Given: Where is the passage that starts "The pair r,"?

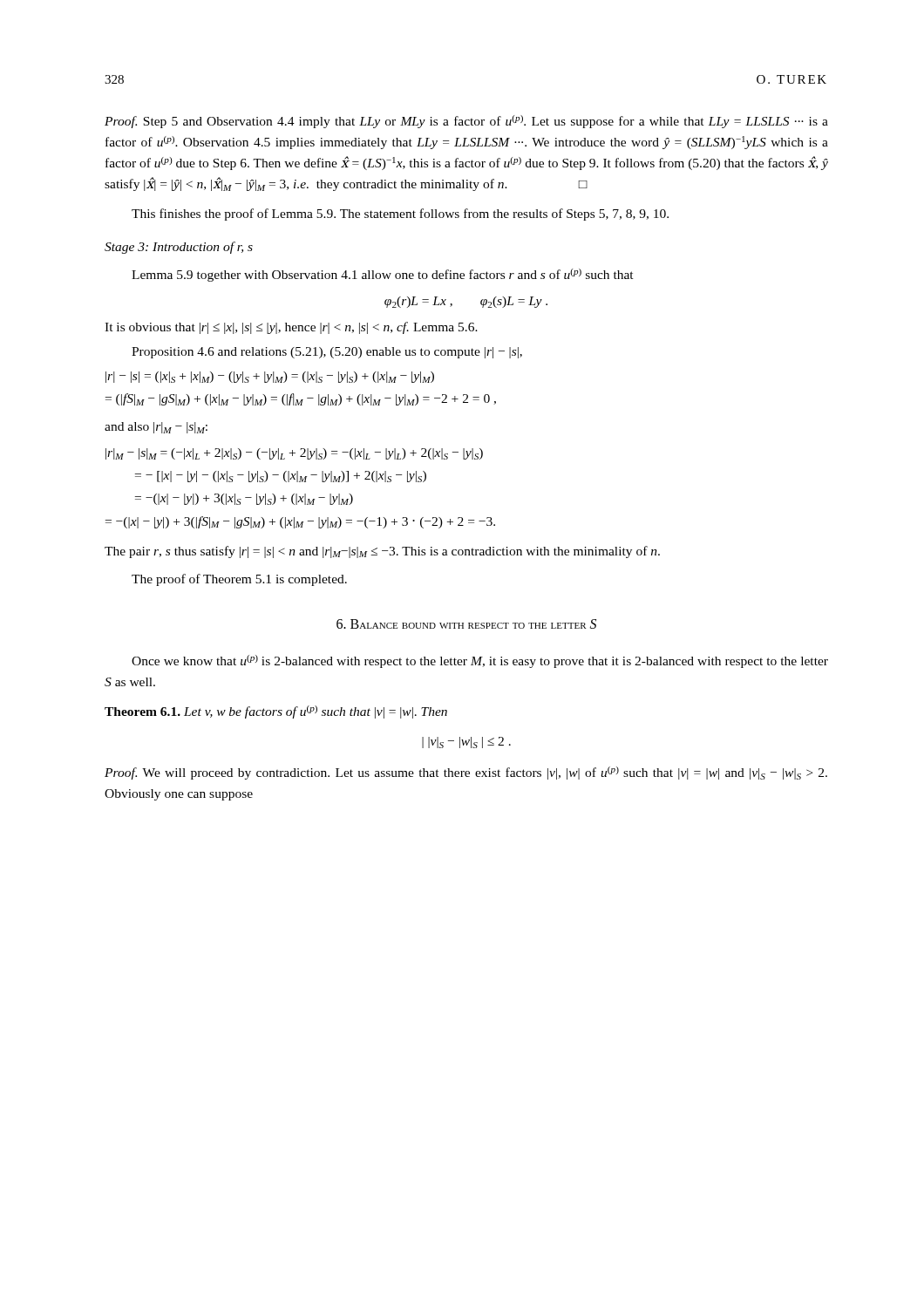Looking at the screenshot, I should (466, 565).
